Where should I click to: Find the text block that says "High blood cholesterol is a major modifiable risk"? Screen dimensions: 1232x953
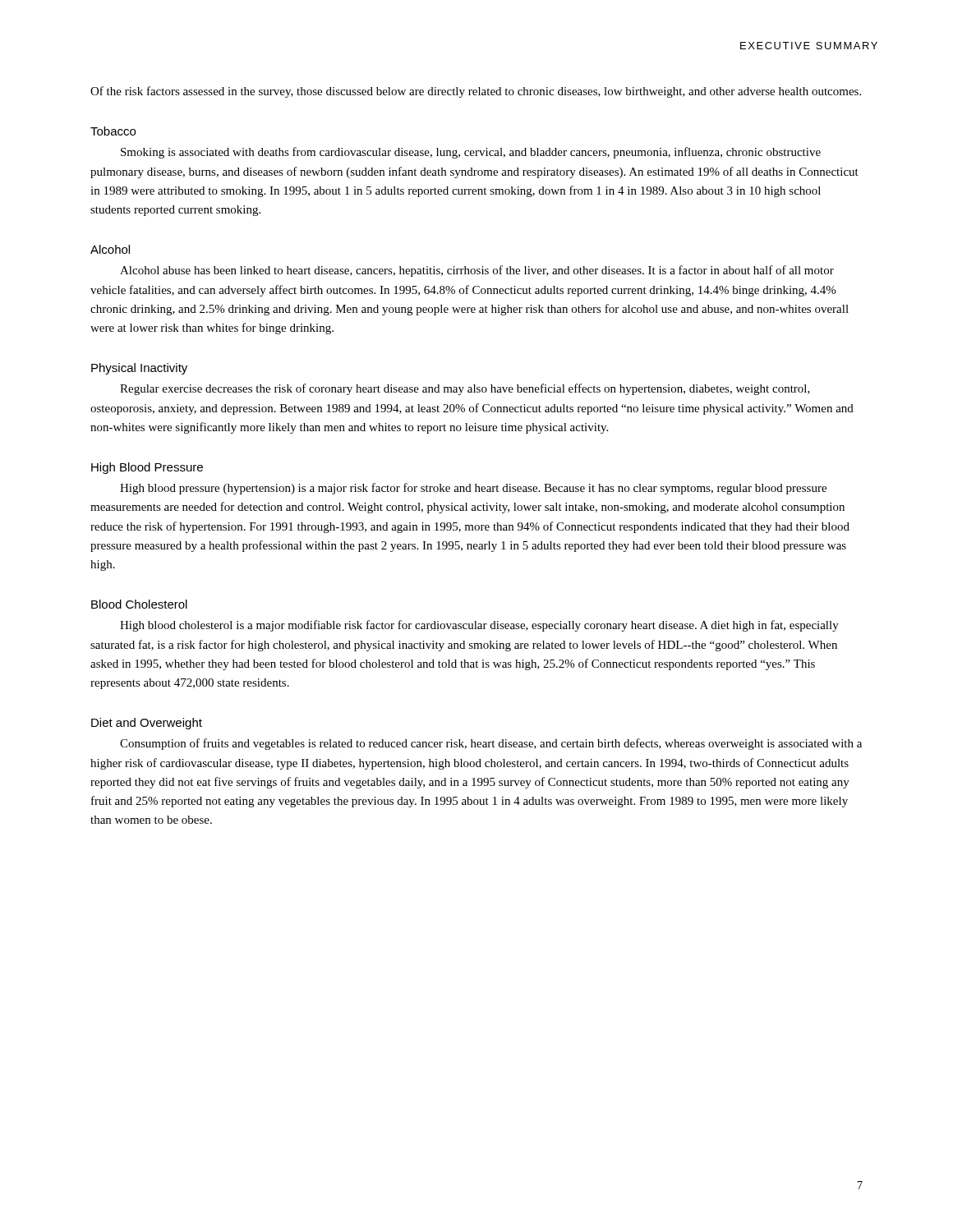pos(464,654)
